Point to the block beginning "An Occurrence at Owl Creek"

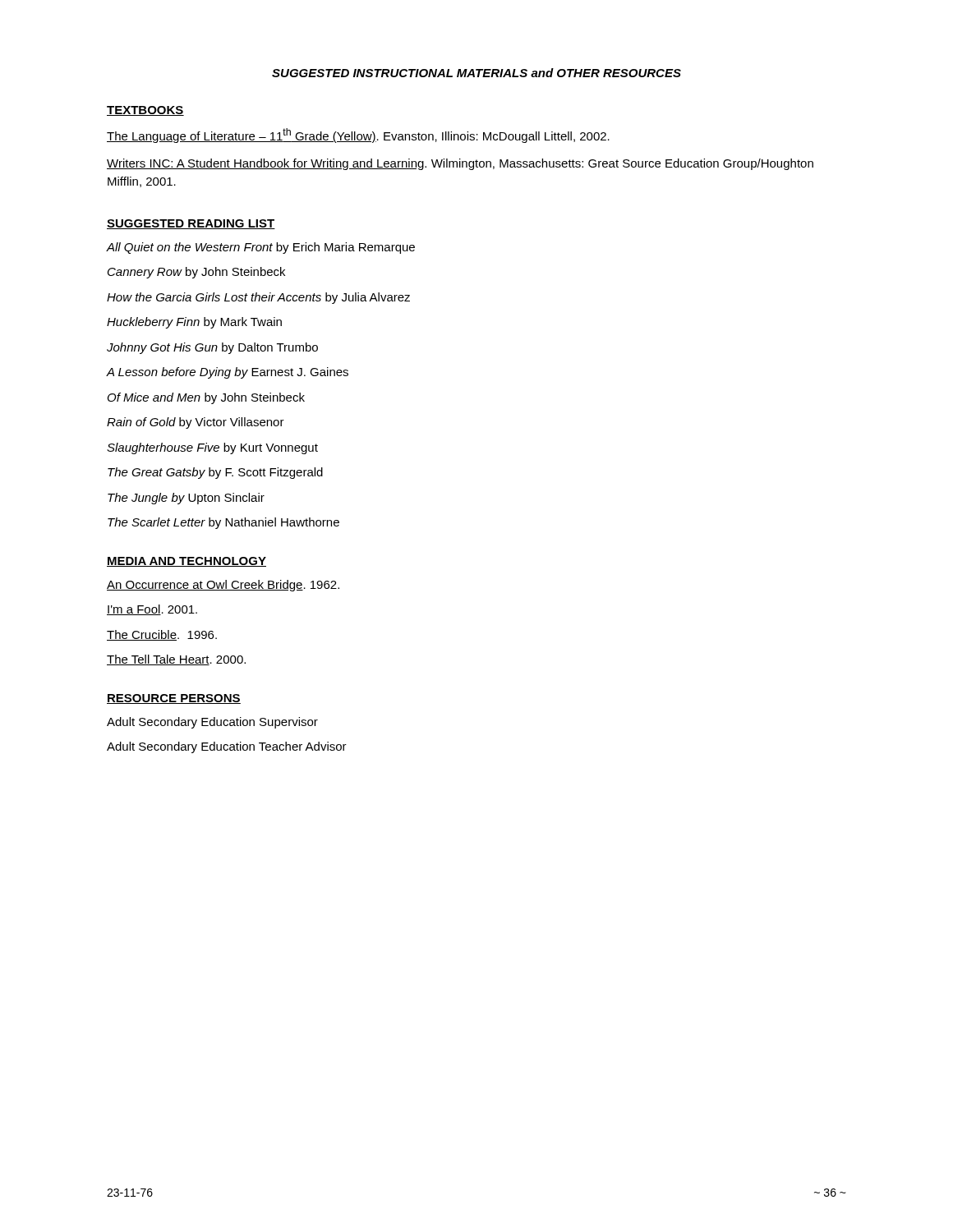tap(224, 584)
